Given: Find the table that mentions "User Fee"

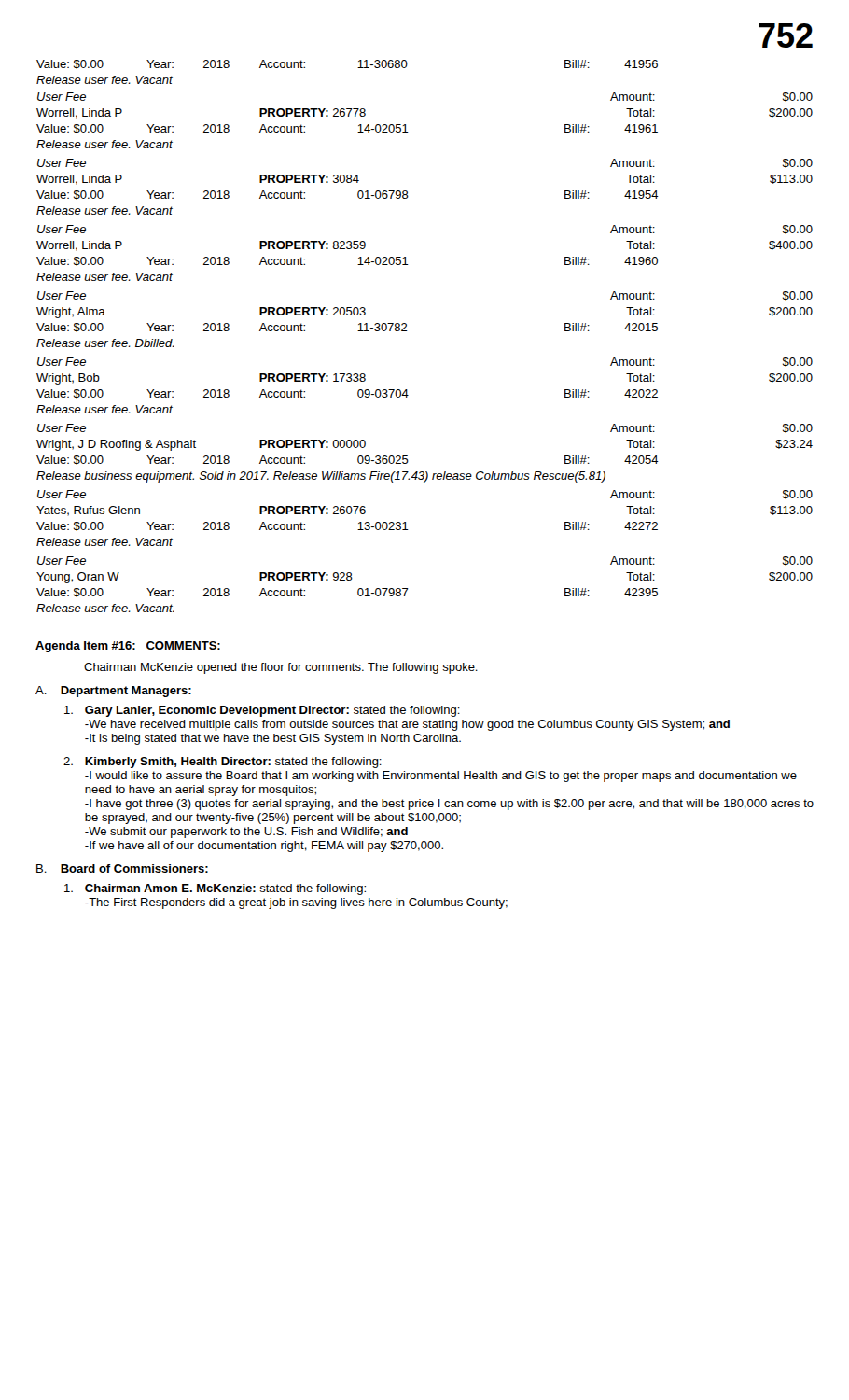Looking at the screenshot, I should [x=424, y=337].
